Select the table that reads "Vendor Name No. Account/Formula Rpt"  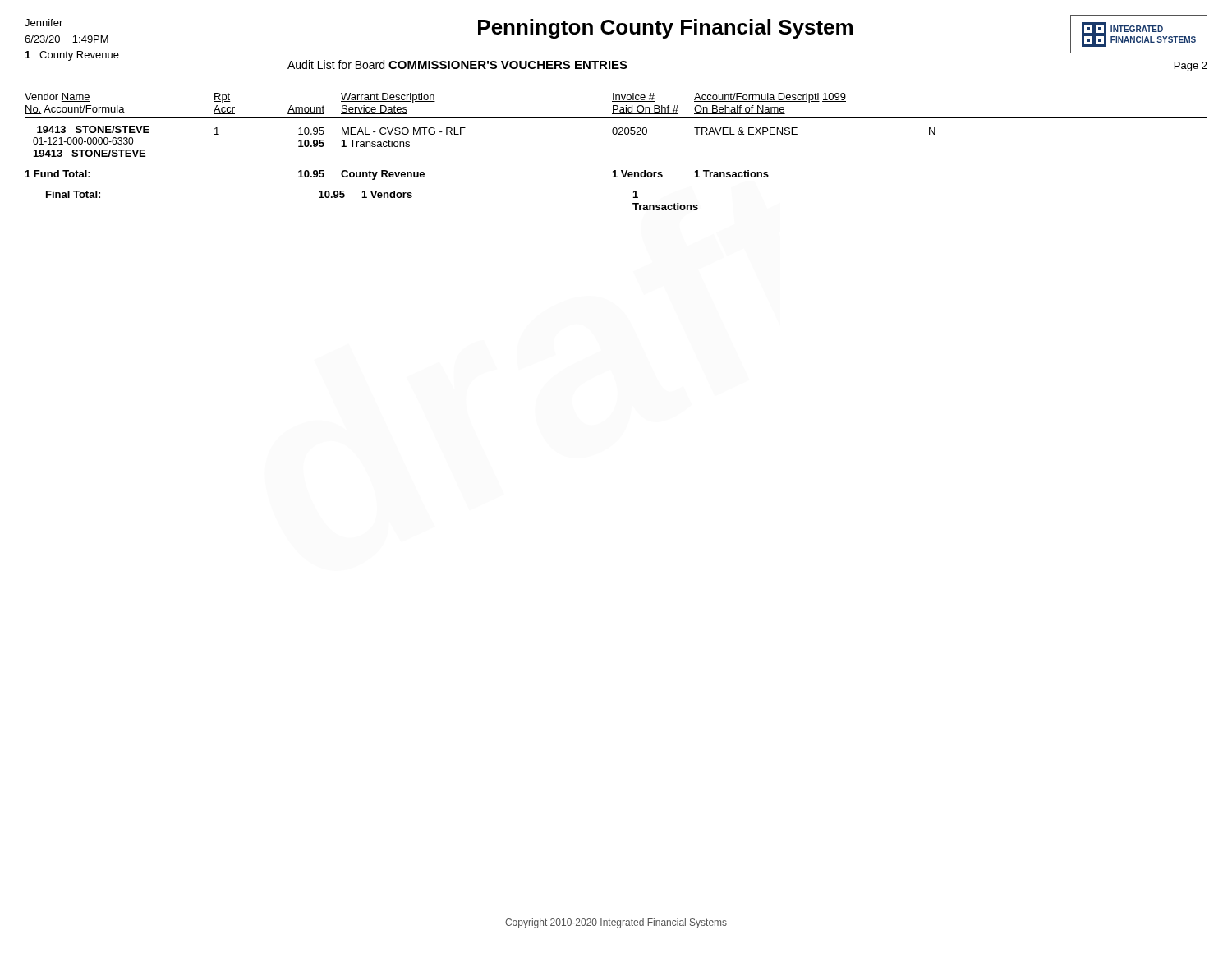pyautogui.click(x=616, y=152)
